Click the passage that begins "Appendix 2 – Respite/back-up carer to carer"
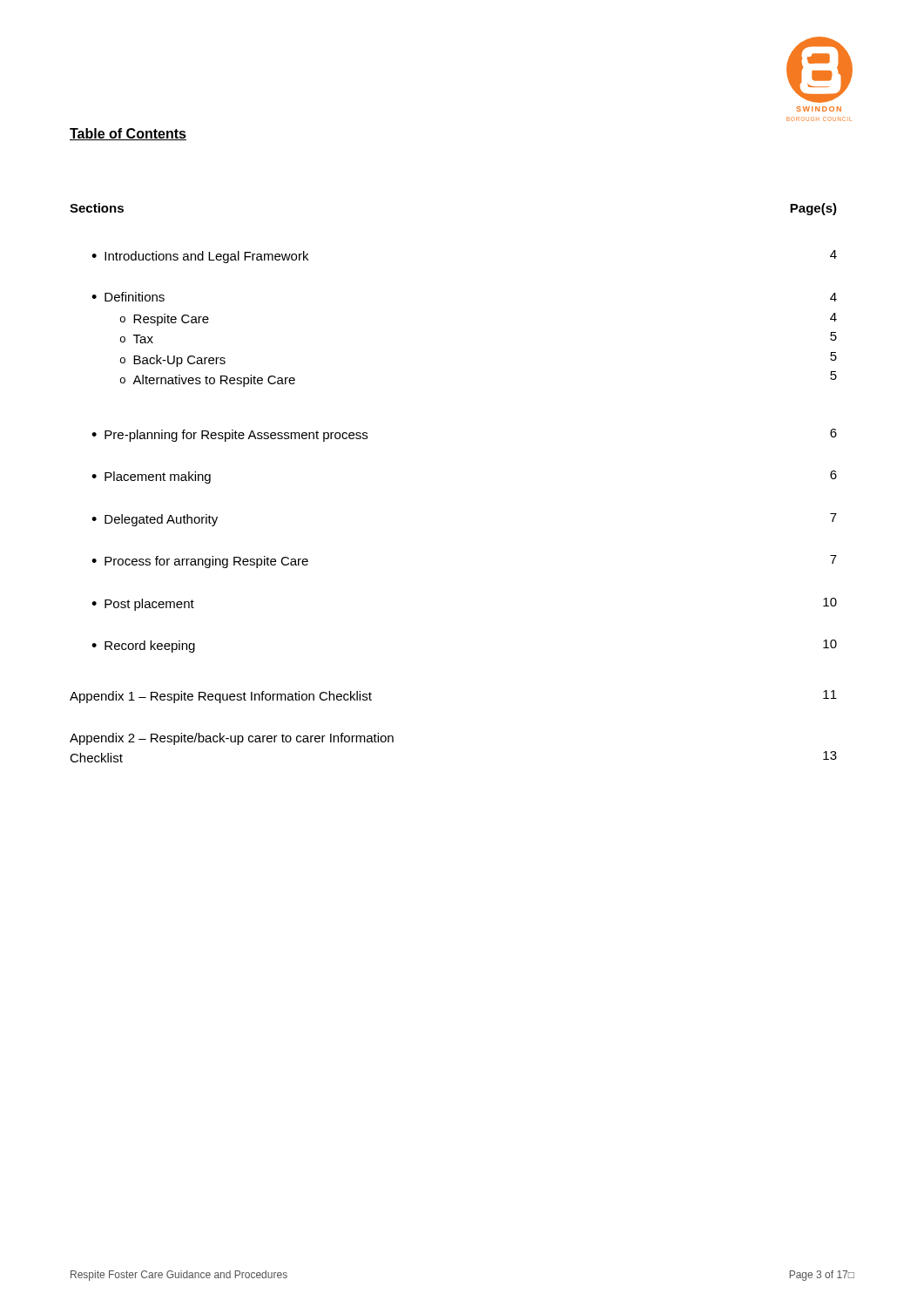Image resolution: width=924 pixels, height=1307 pixels. 232,747
